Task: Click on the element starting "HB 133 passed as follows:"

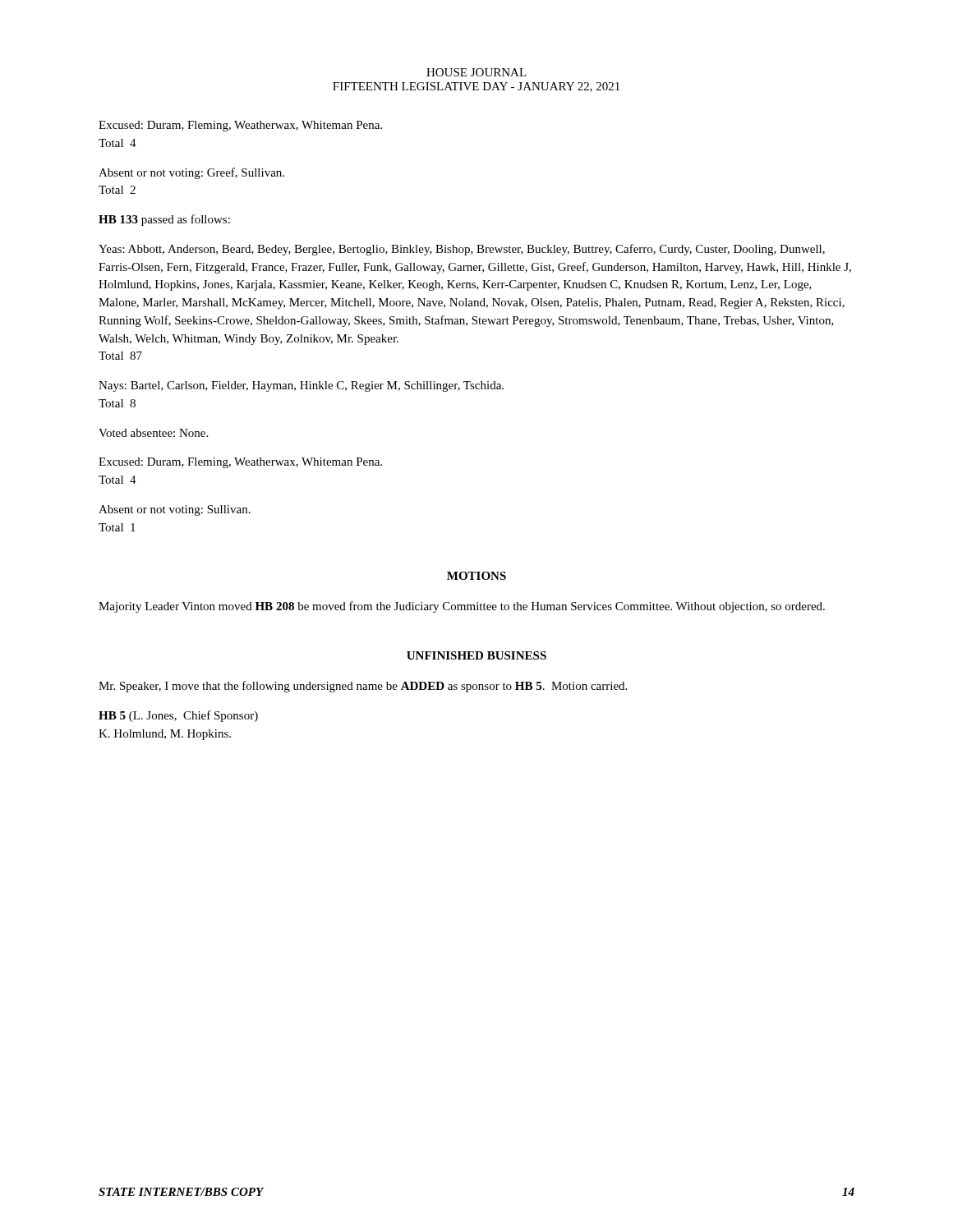Action: [x=165, y=219]
